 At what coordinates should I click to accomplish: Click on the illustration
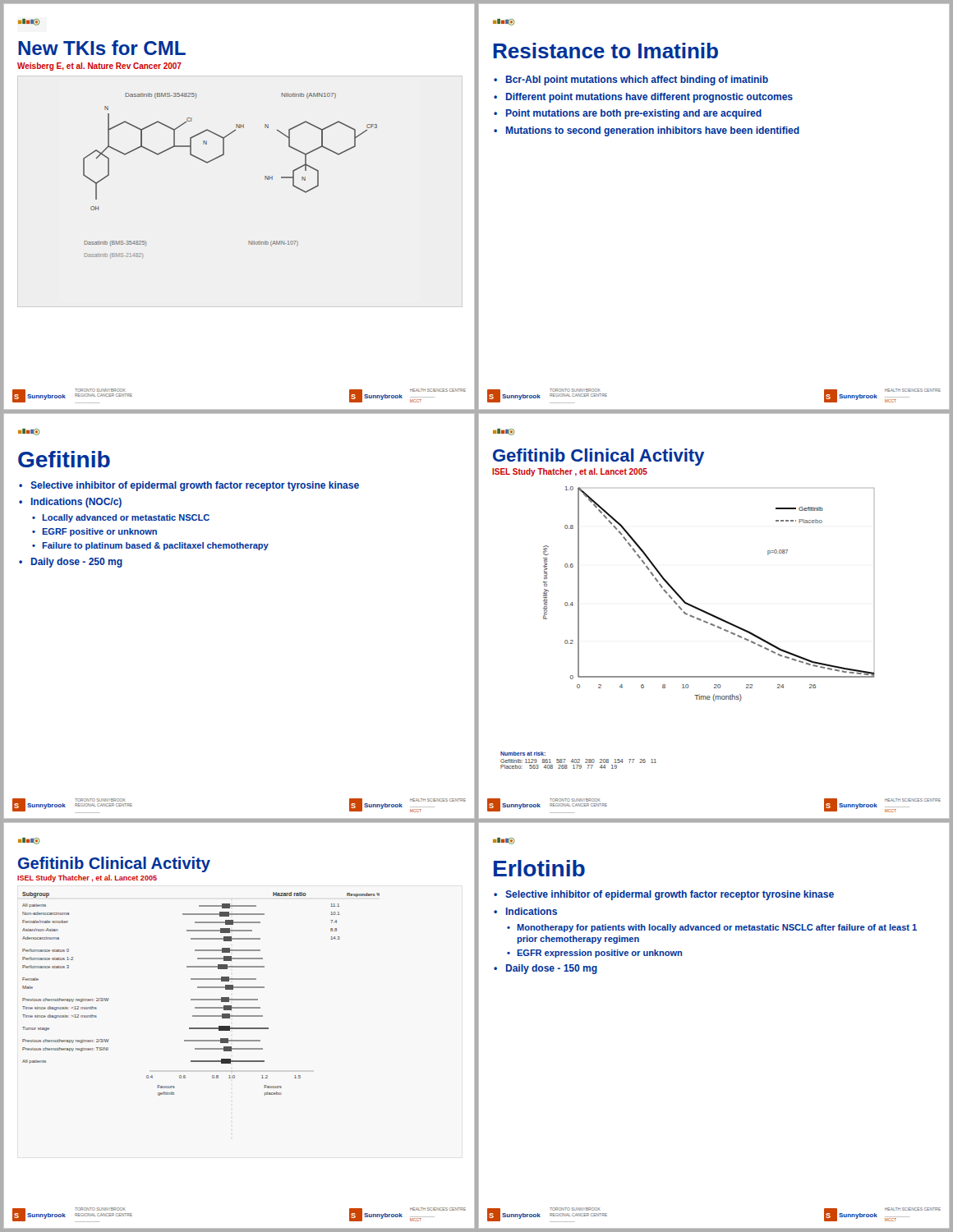(x=240, y=191)
